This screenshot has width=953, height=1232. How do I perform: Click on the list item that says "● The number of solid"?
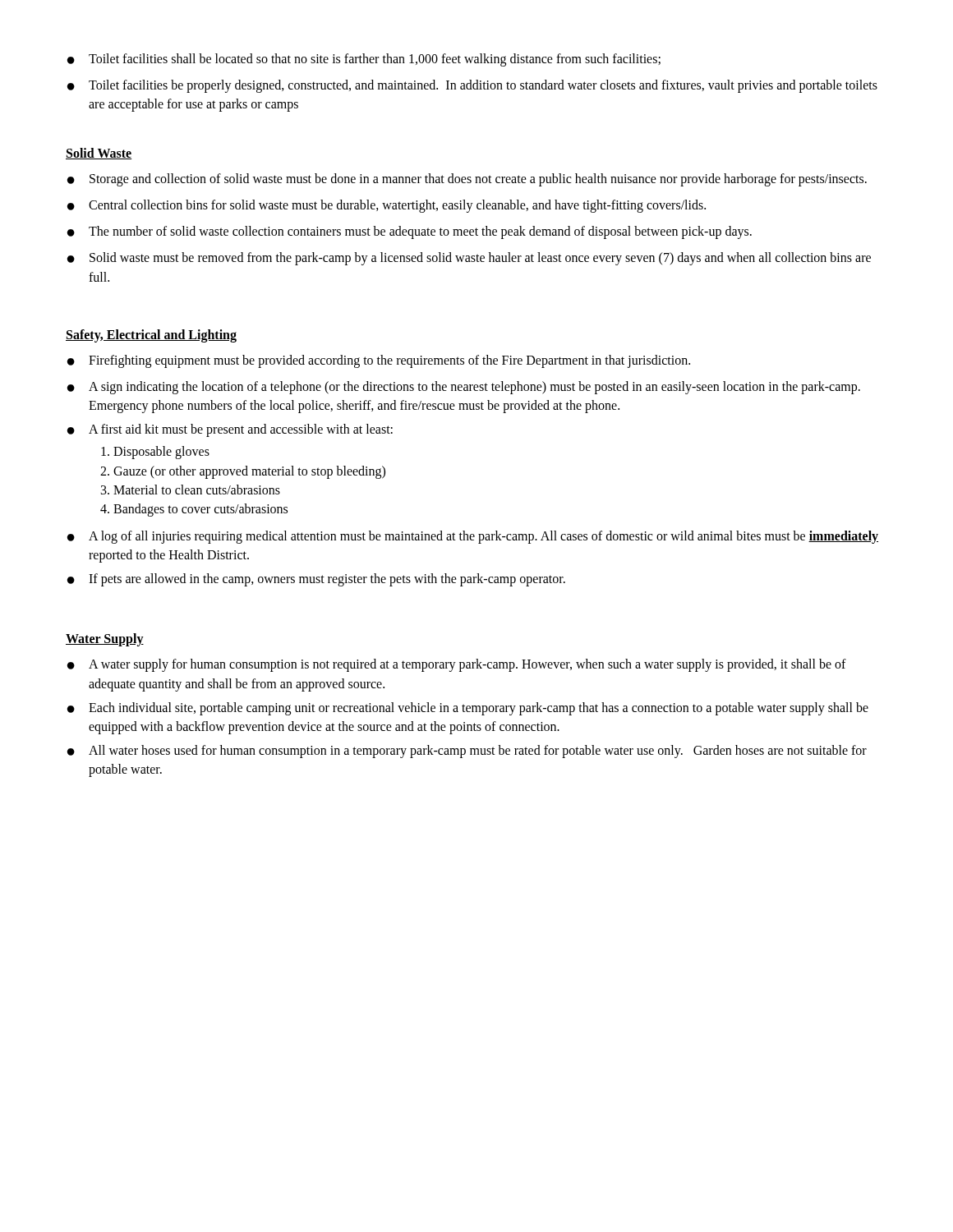coord(476,233)
